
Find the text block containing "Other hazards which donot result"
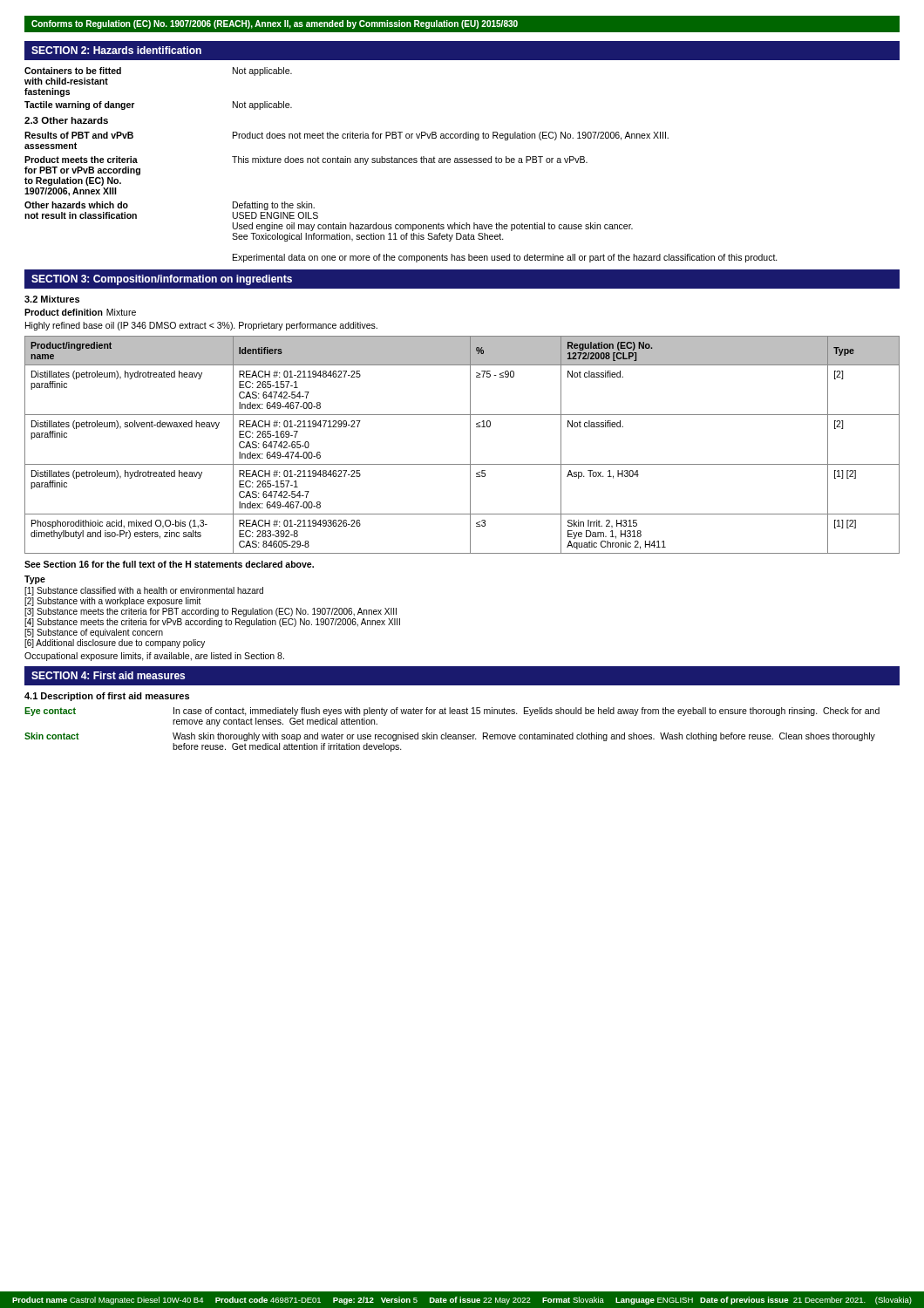[462, 231]
